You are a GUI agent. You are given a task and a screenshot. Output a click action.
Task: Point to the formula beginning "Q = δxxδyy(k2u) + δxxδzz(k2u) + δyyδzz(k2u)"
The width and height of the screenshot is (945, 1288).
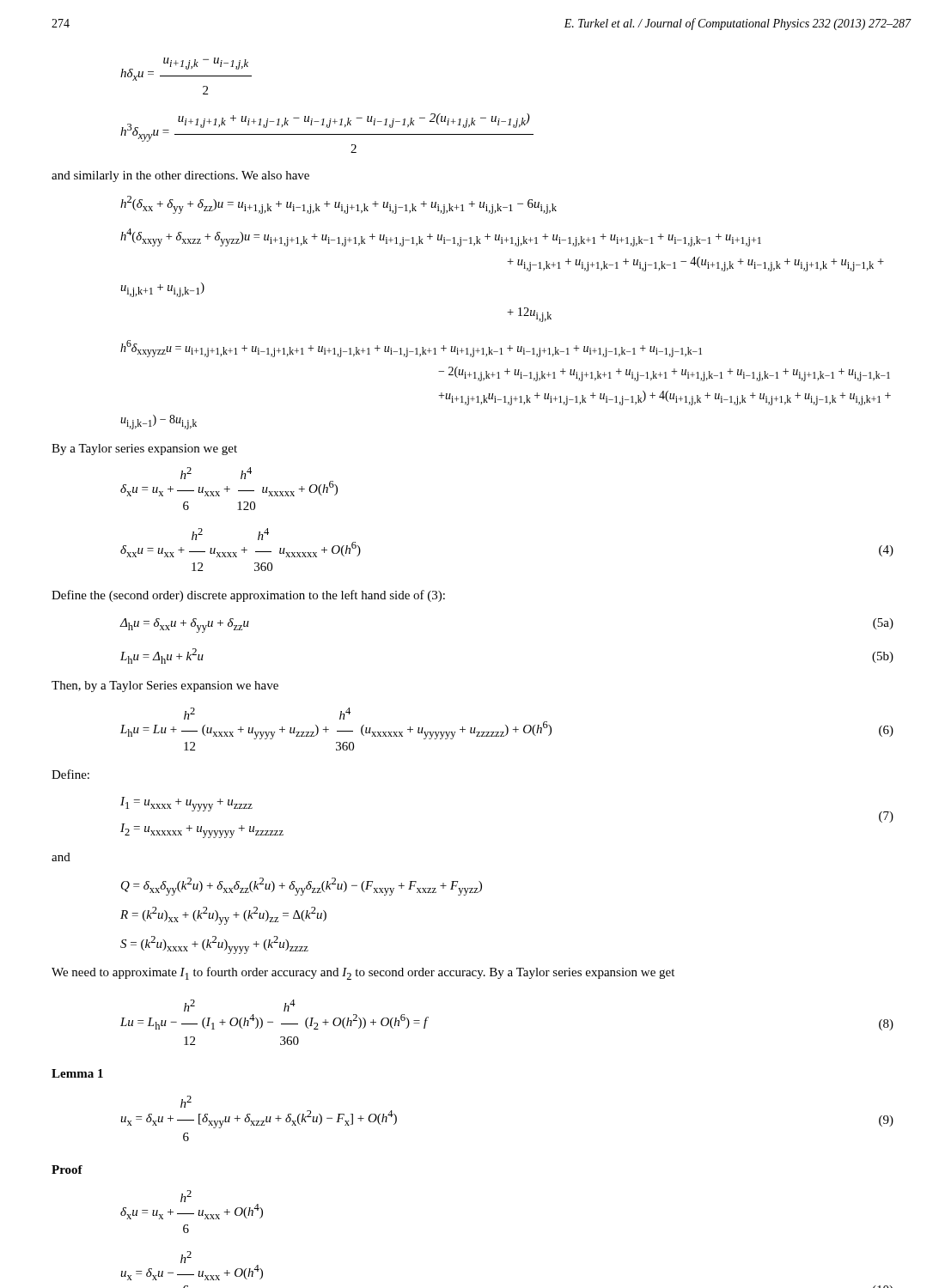(302, 887)
